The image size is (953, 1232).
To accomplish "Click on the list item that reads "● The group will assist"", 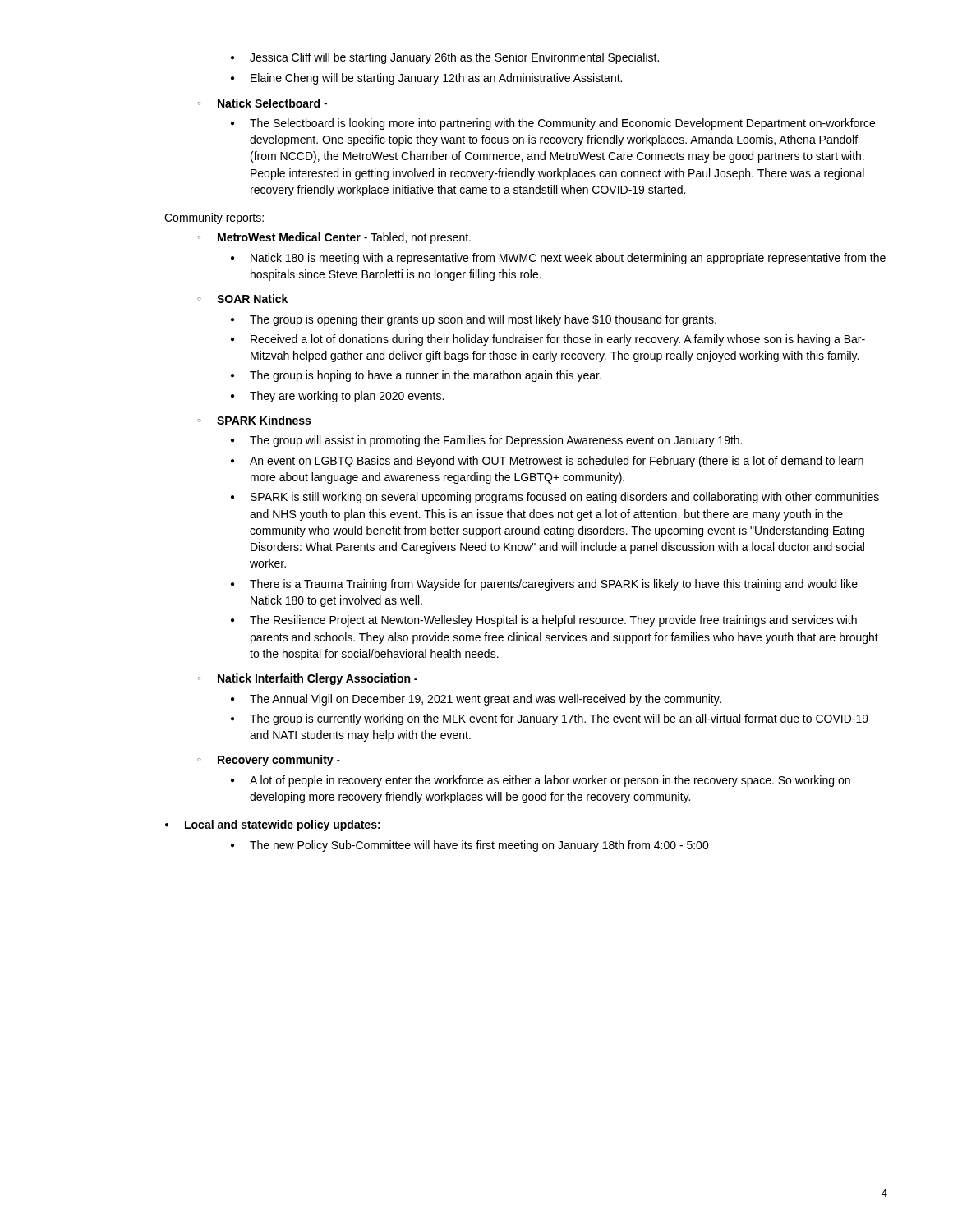I will 487,441.
